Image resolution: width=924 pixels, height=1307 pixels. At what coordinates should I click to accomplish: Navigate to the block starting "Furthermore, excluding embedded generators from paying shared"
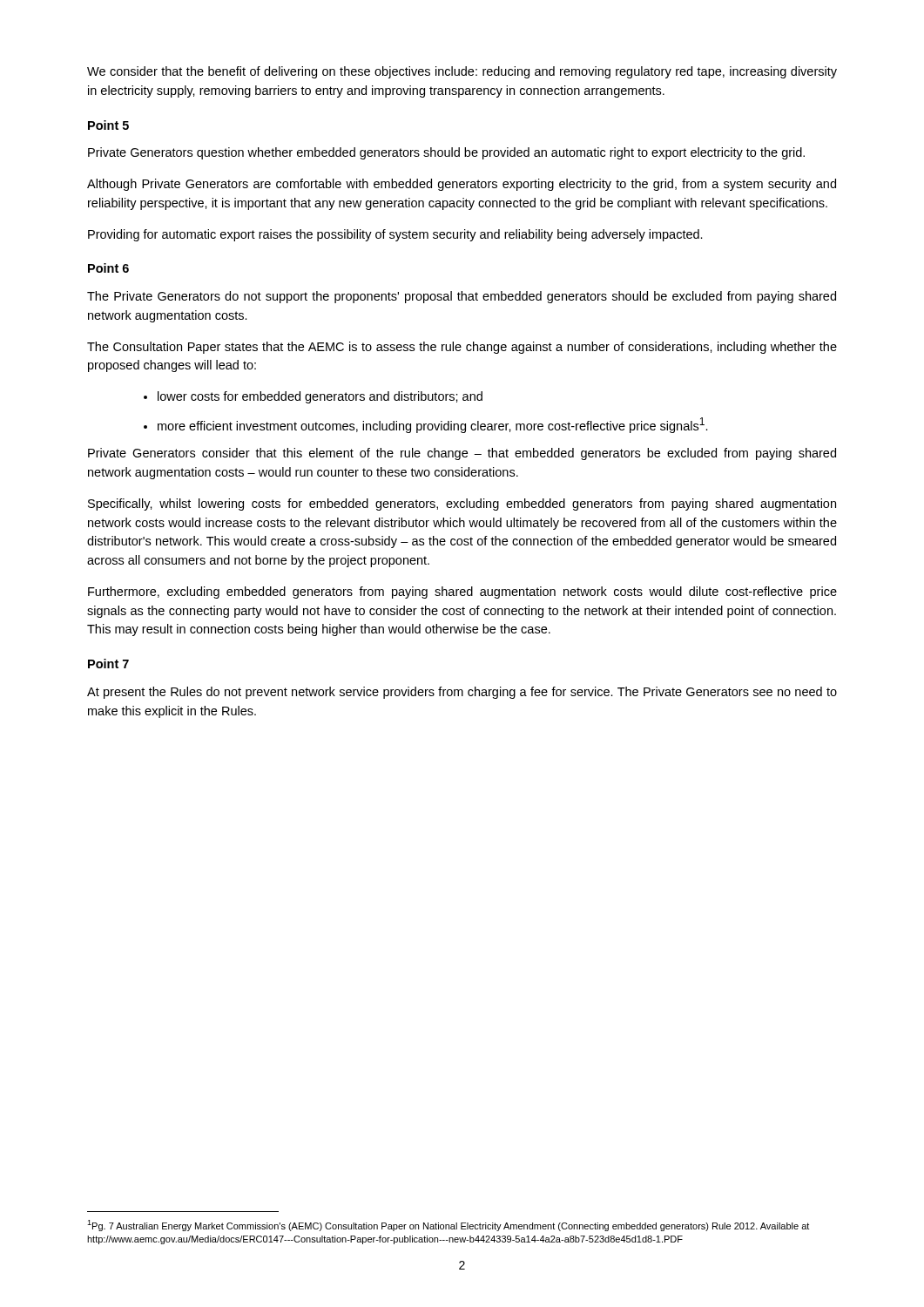coord(462,610)
